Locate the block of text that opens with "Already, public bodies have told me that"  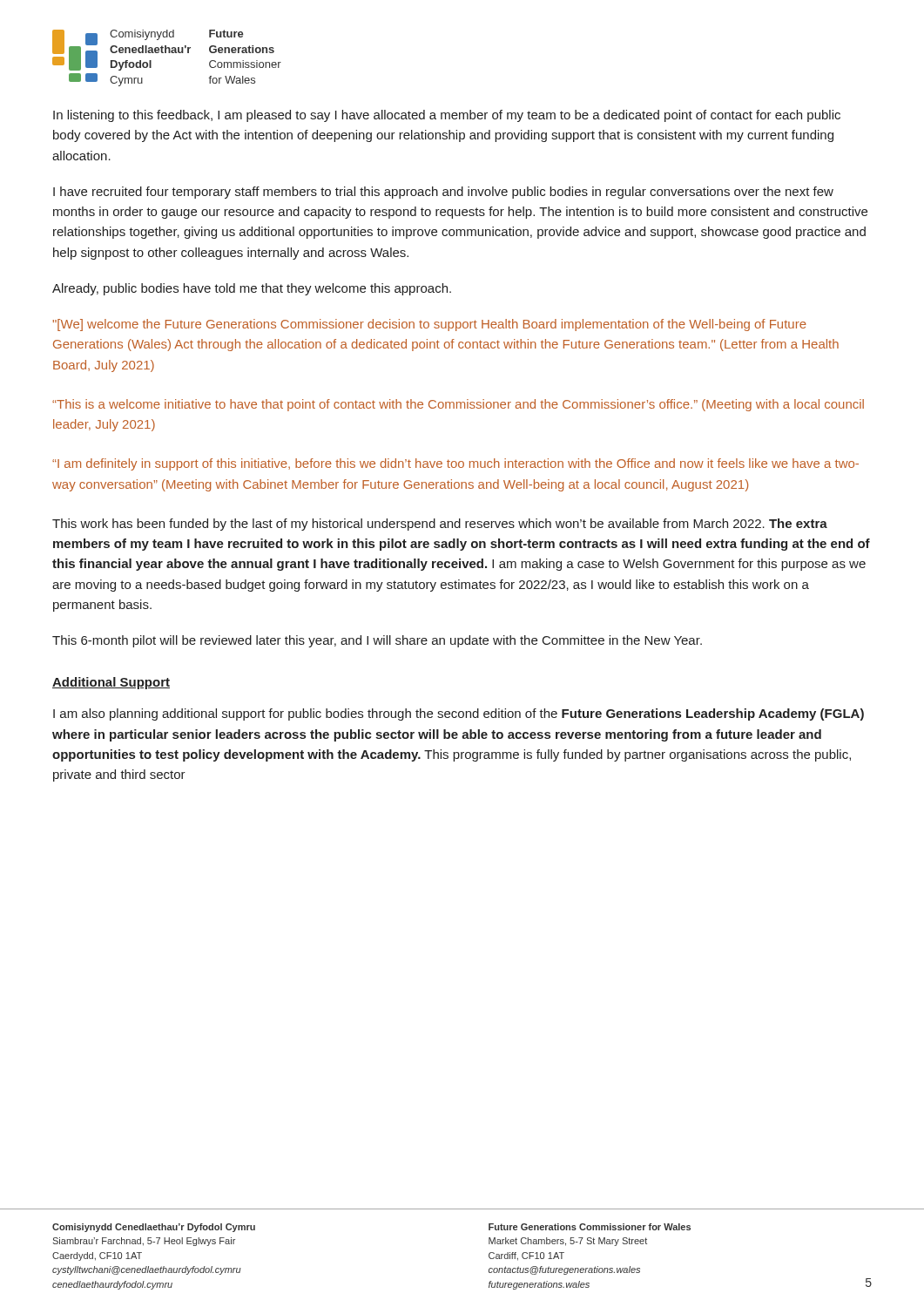252,288
